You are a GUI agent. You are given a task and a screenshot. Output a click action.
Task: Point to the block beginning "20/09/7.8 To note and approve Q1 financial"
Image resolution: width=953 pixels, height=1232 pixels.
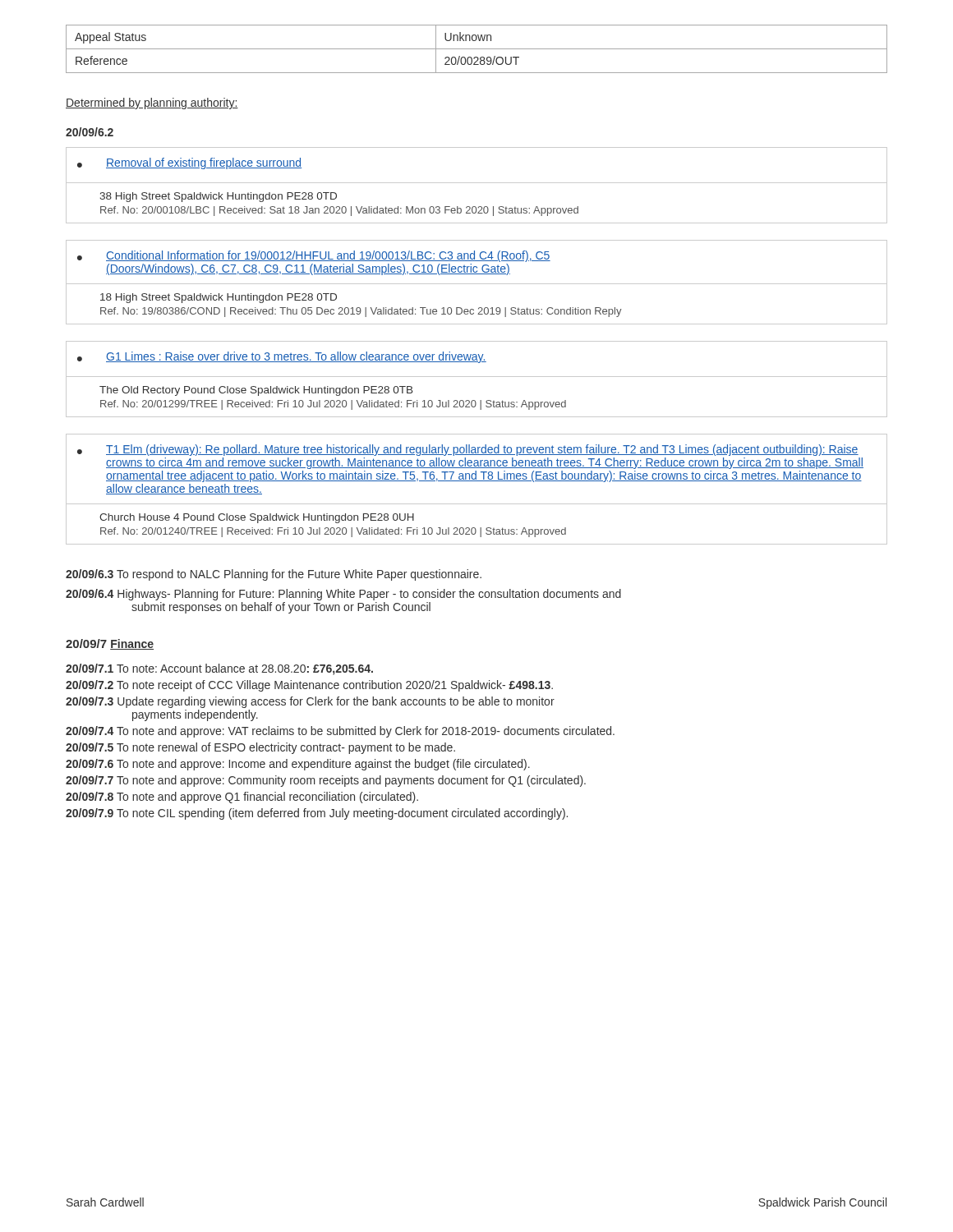(476, 797)
